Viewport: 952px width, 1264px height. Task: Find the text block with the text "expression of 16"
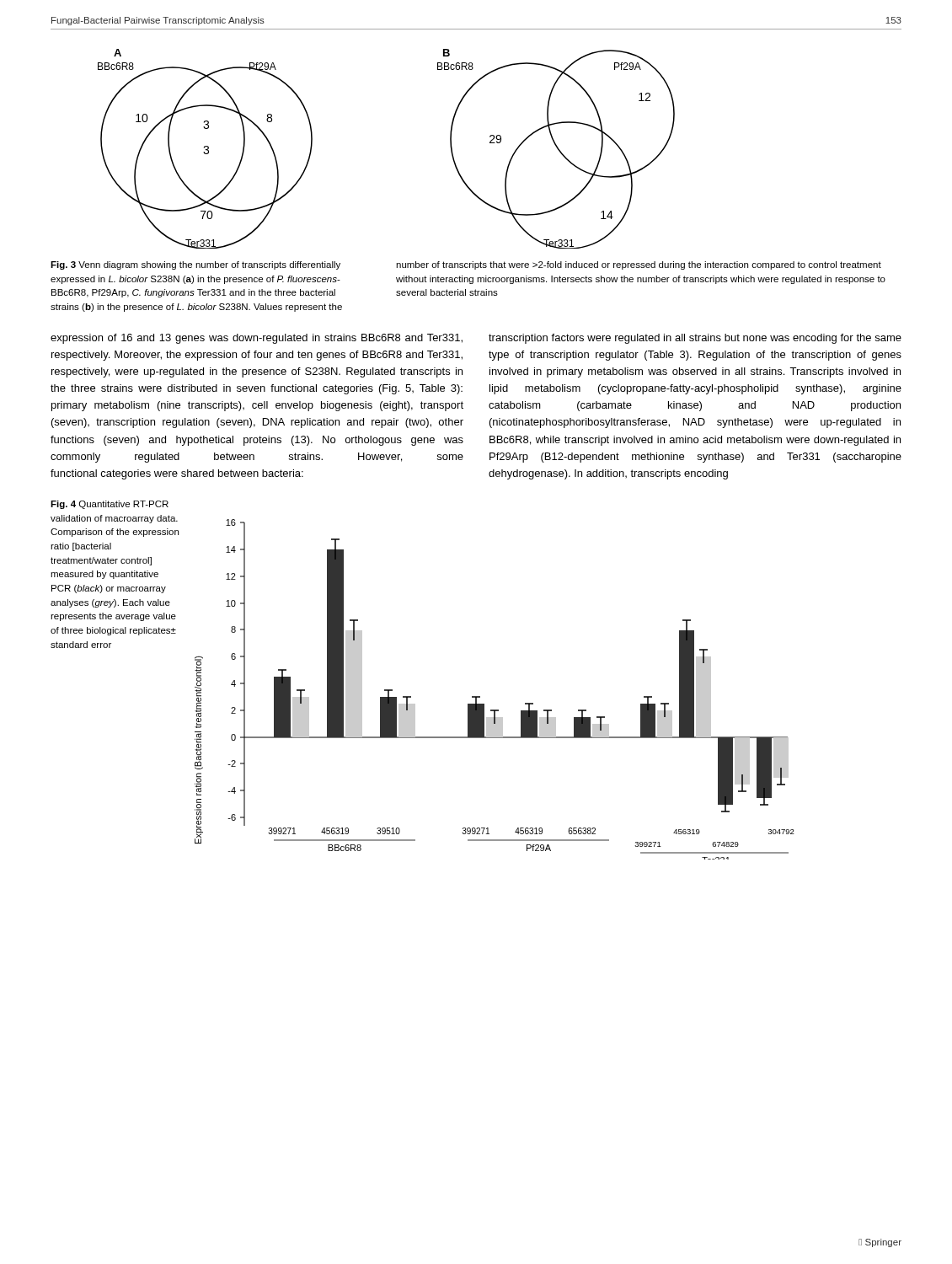click(x=257, y=405)
